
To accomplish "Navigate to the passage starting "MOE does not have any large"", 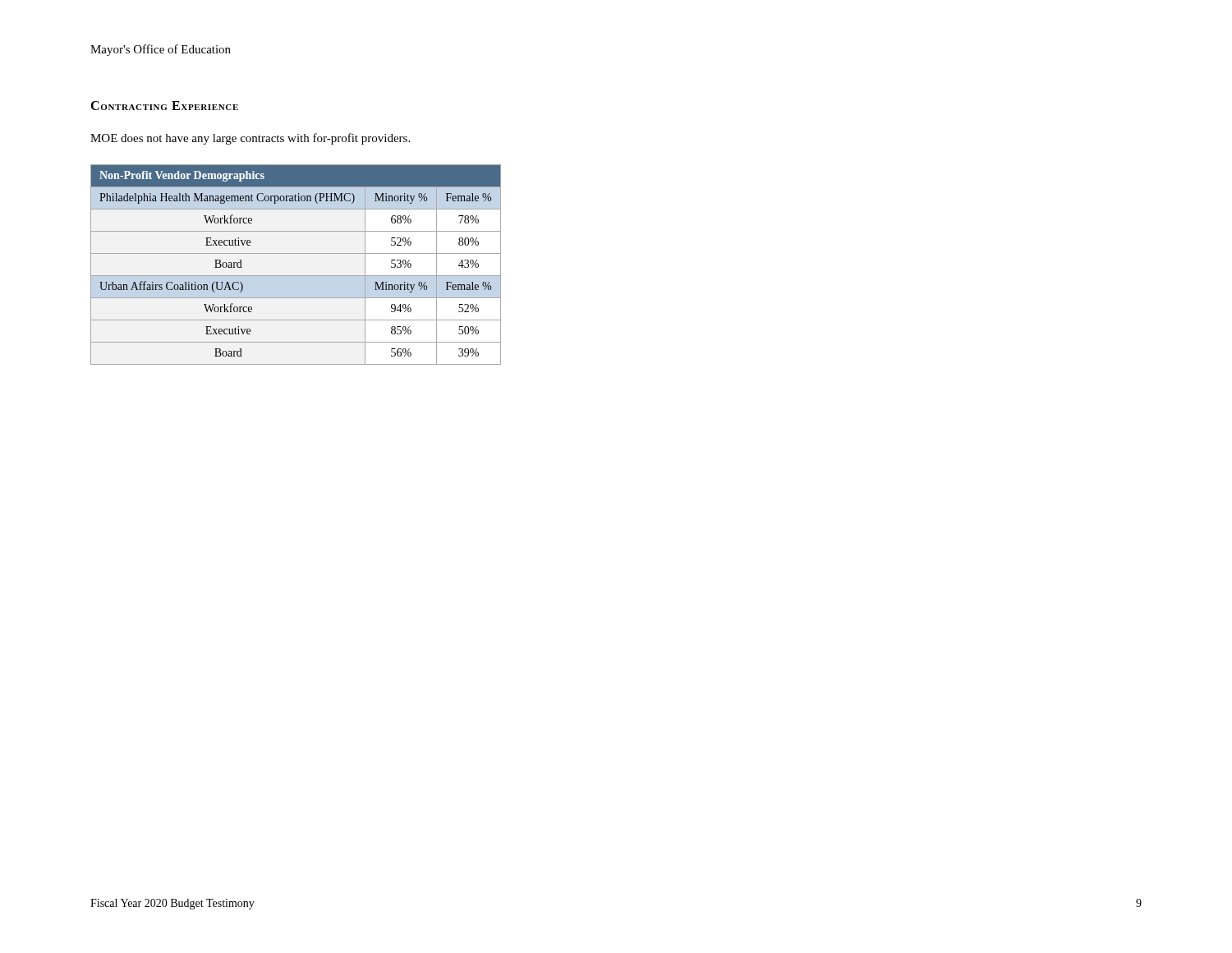I will (x=251, y=138).
